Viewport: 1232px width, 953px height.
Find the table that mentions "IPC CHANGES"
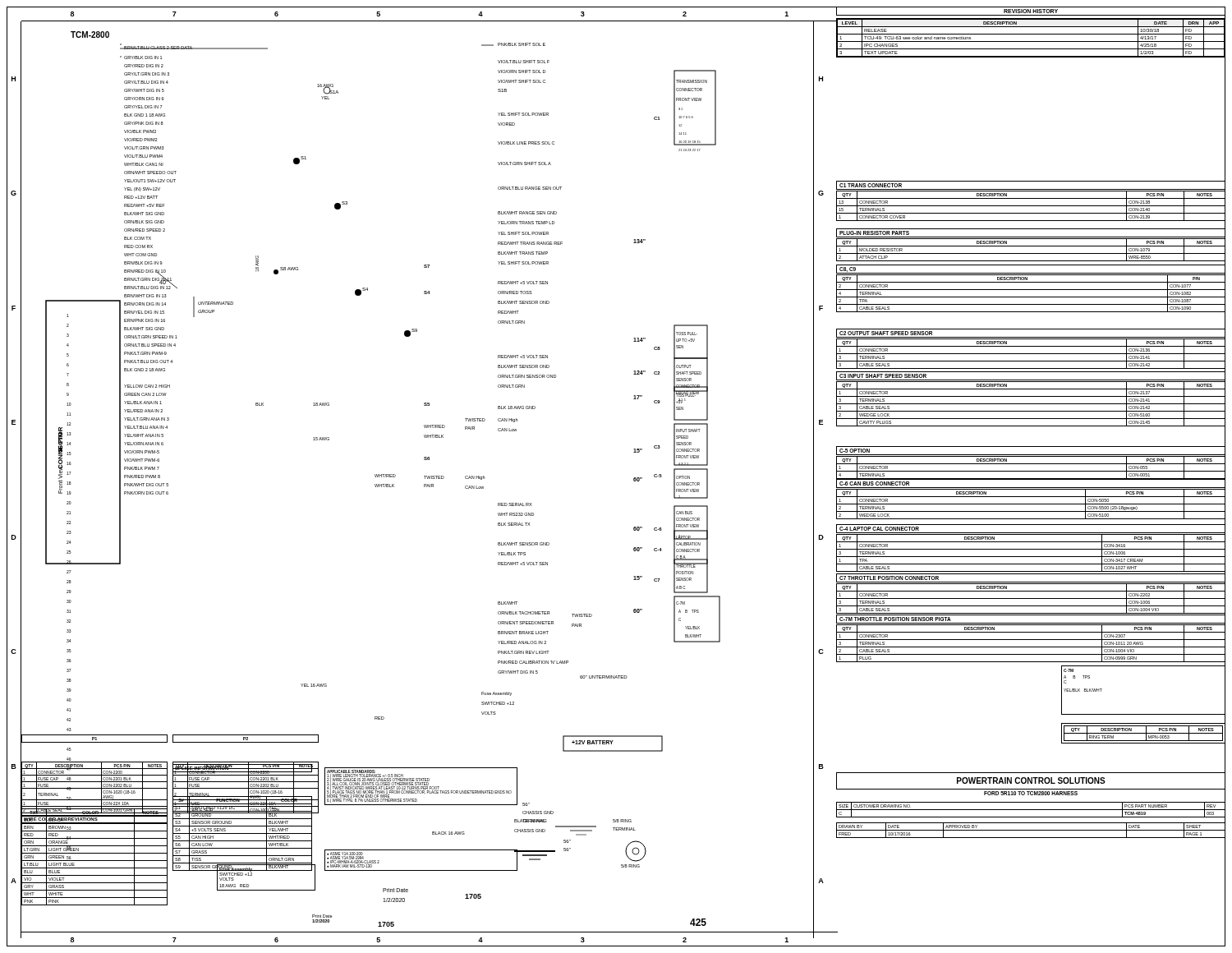pyautogui.click(x=1031, y=38)
